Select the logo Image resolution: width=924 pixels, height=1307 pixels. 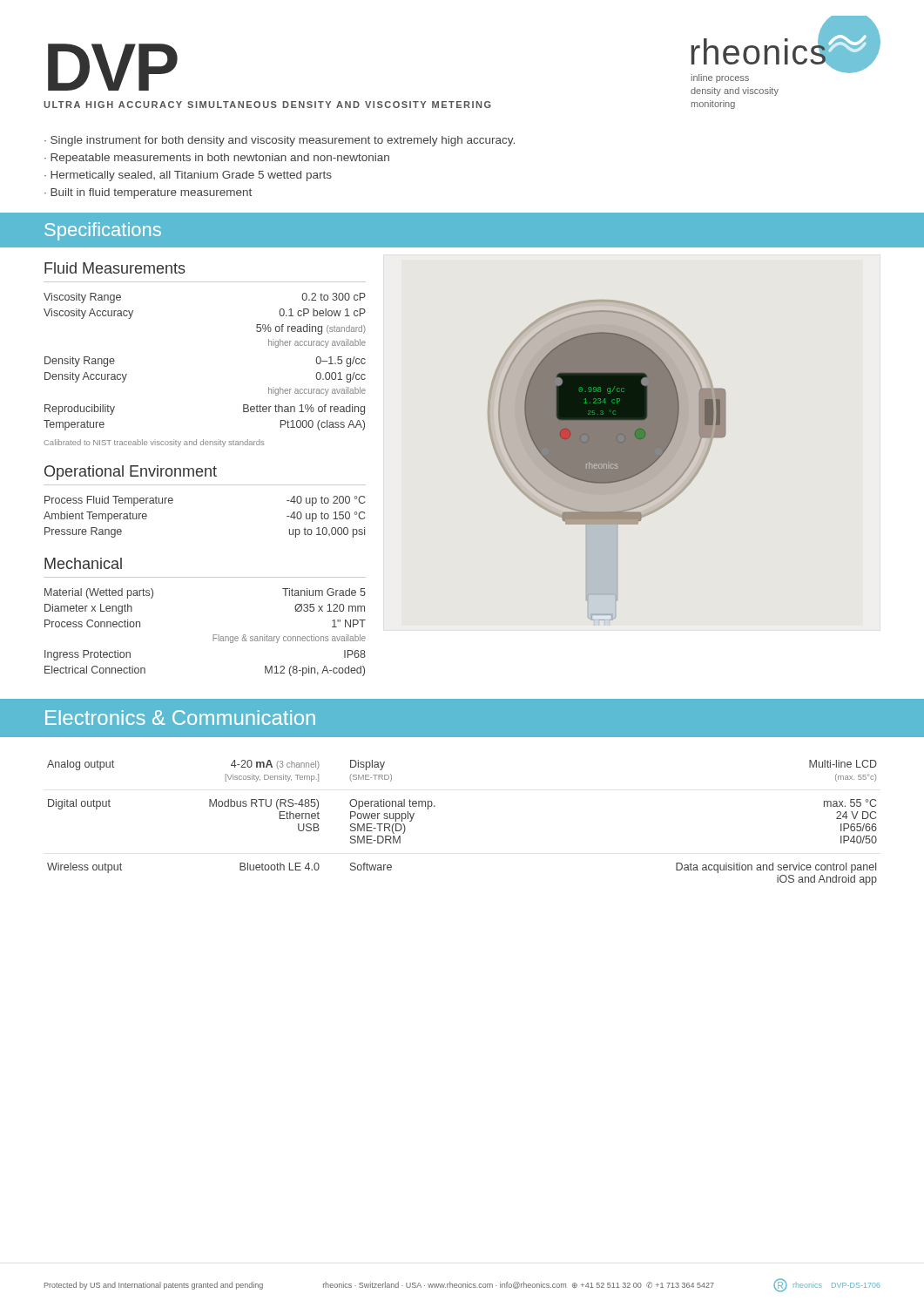[x=785, y=65]
